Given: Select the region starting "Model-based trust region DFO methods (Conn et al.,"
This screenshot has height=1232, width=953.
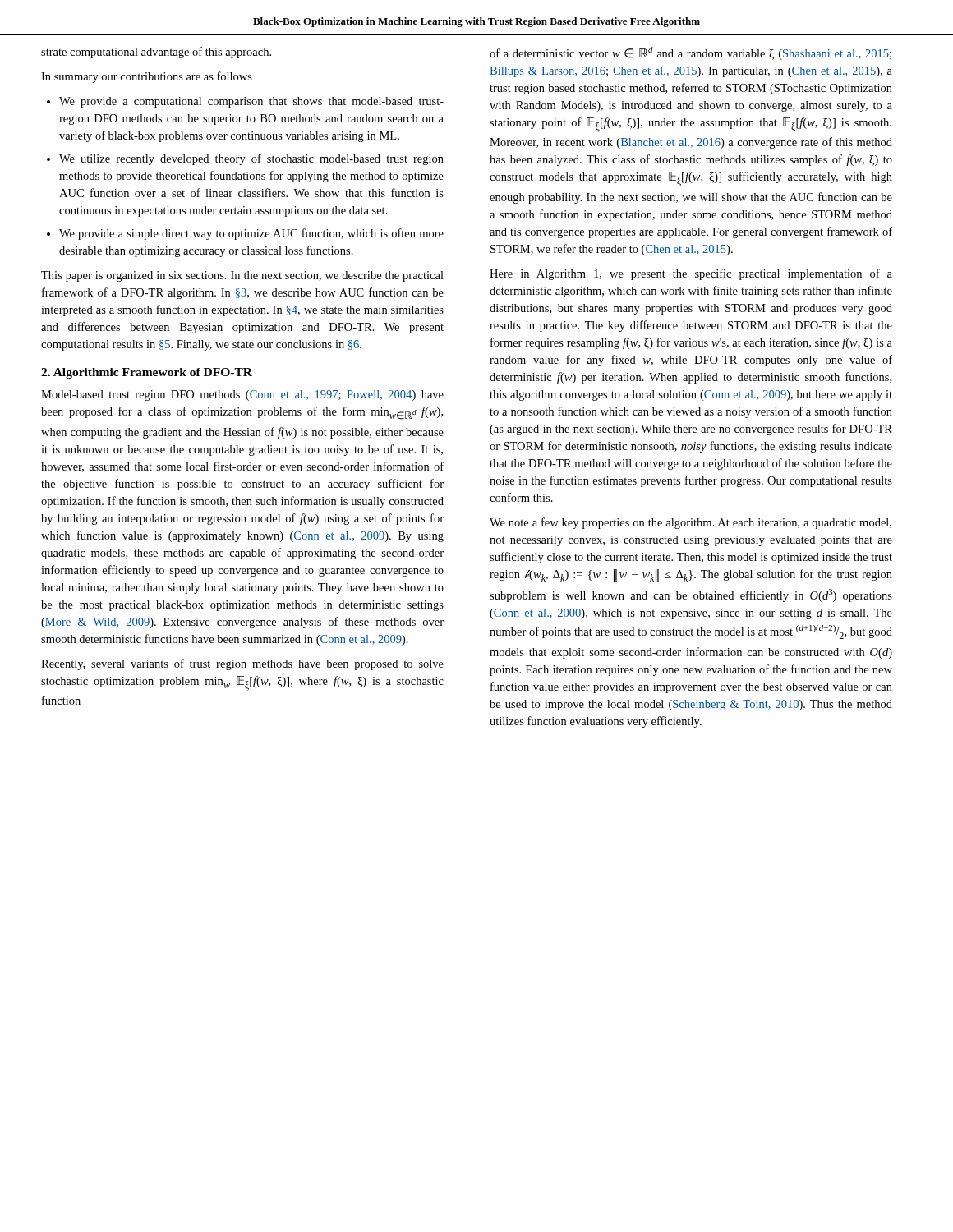Looking at the screenshot, I should (242, 548).
